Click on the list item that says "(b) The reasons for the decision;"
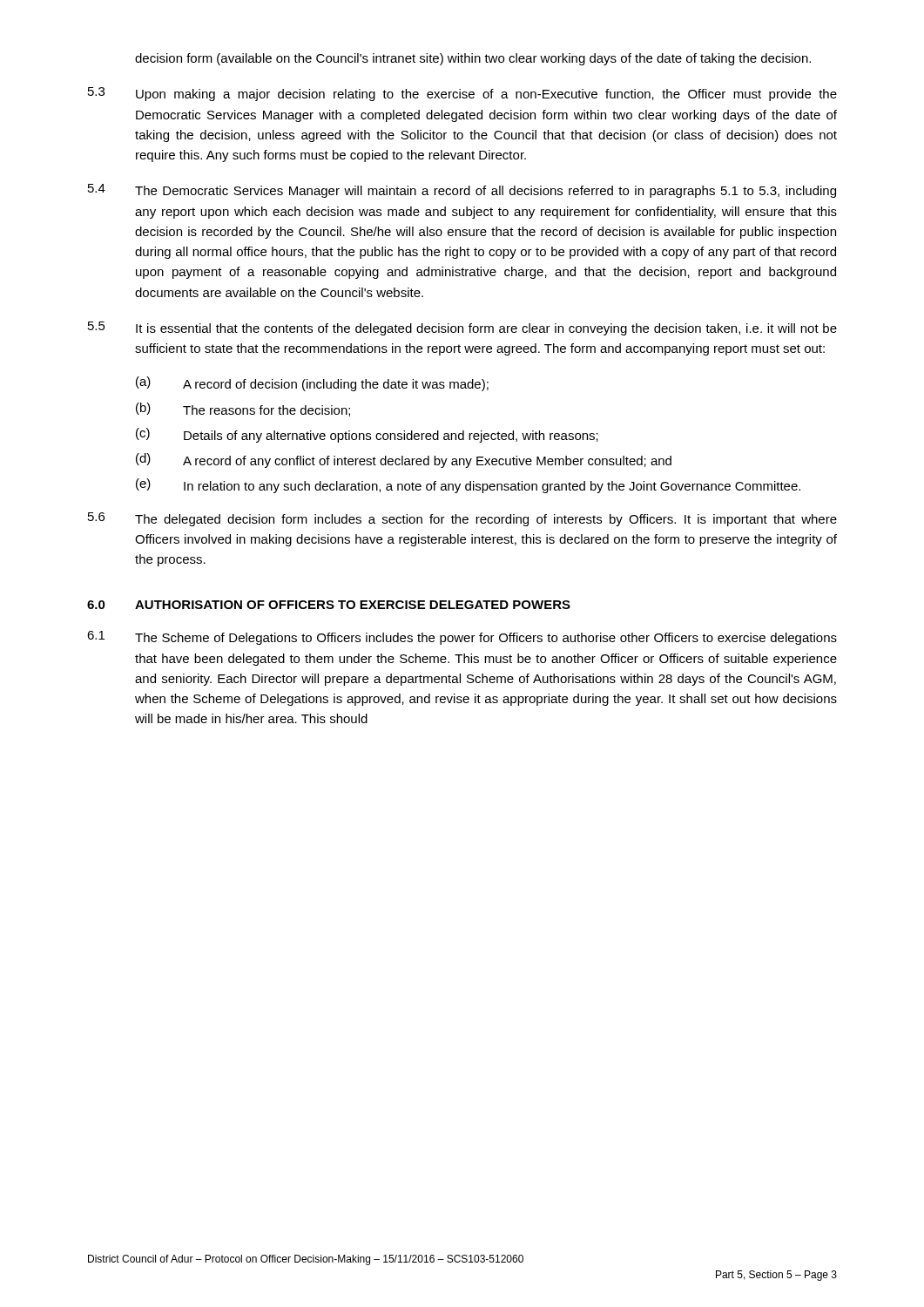 [243, 410]
